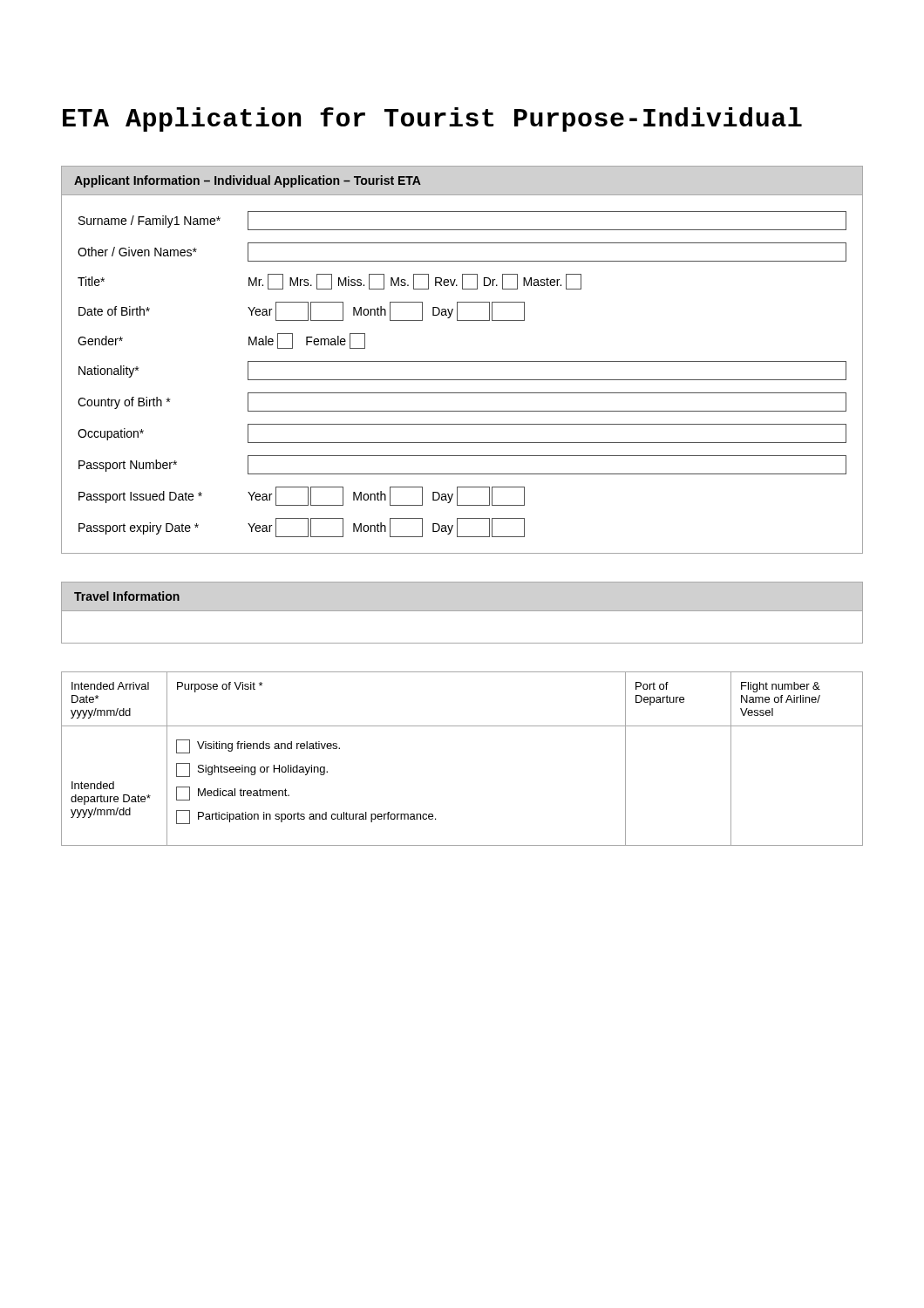Screen dimensions: 1308x924
Task: Locate the text "Travel Information"
Action: coord(127,596)
